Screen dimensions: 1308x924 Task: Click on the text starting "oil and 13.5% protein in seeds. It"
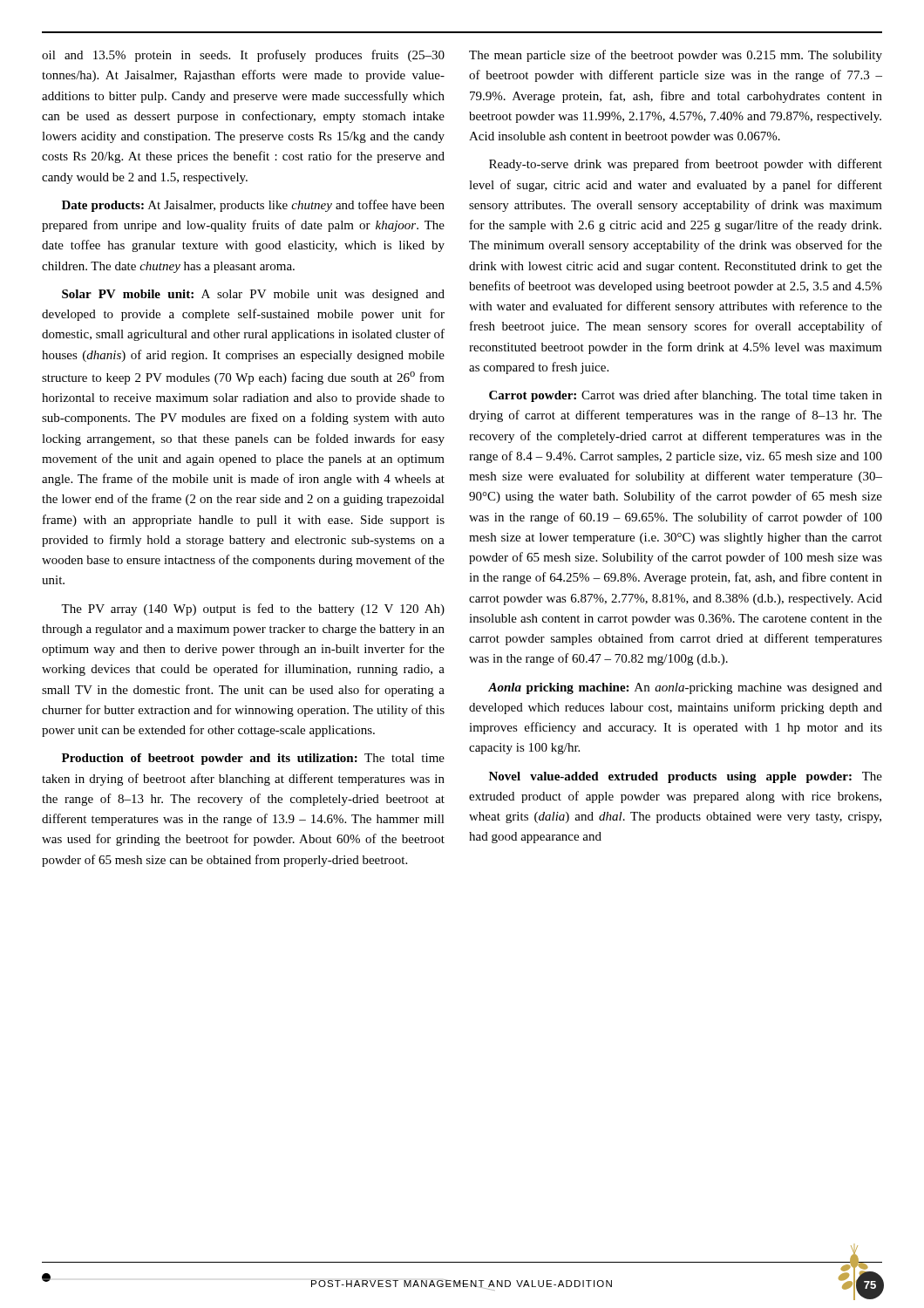[243, 116]
